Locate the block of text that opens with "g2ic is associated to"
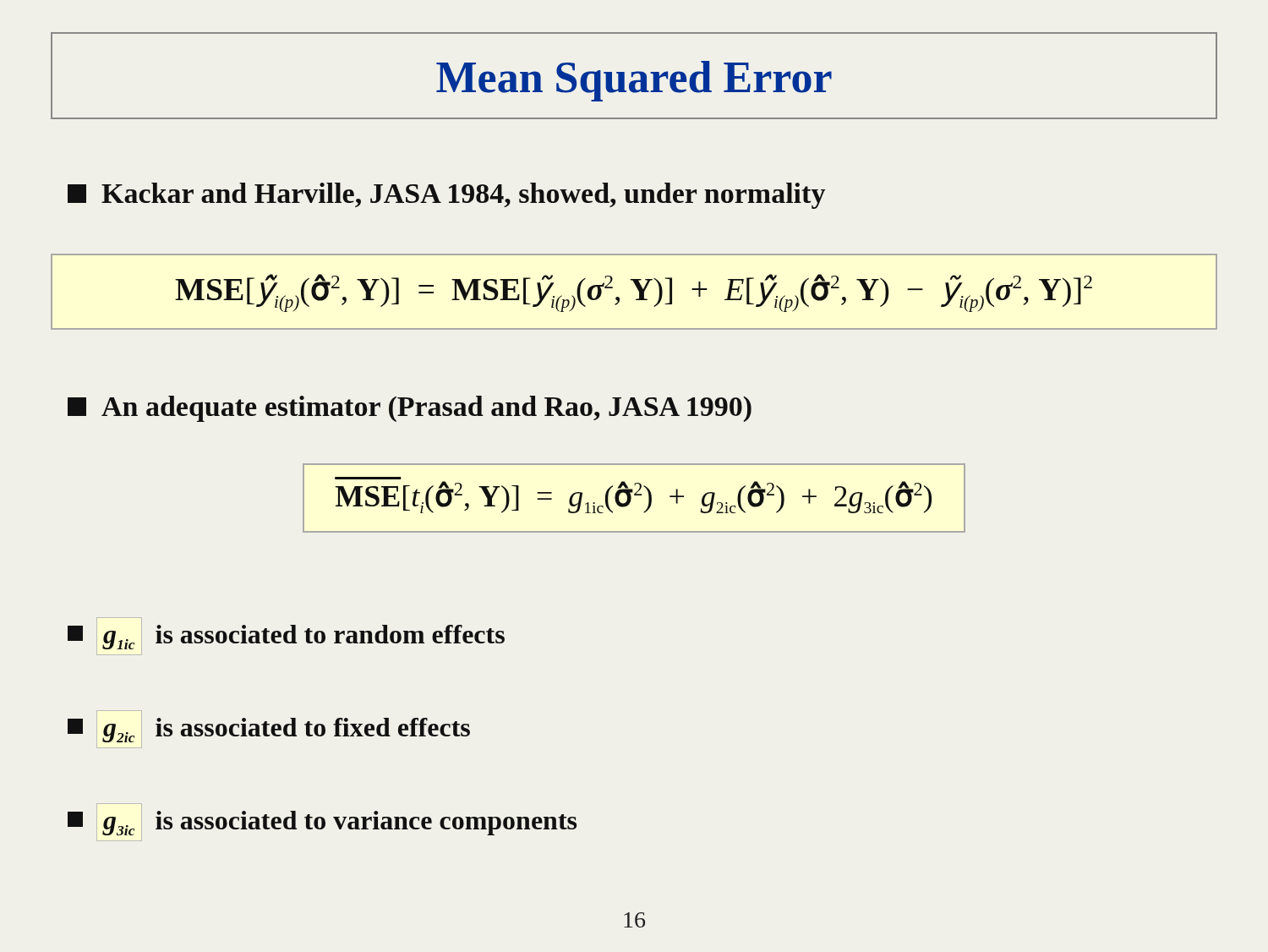This screenshot has width=1268, height=952. coord(269,729)
